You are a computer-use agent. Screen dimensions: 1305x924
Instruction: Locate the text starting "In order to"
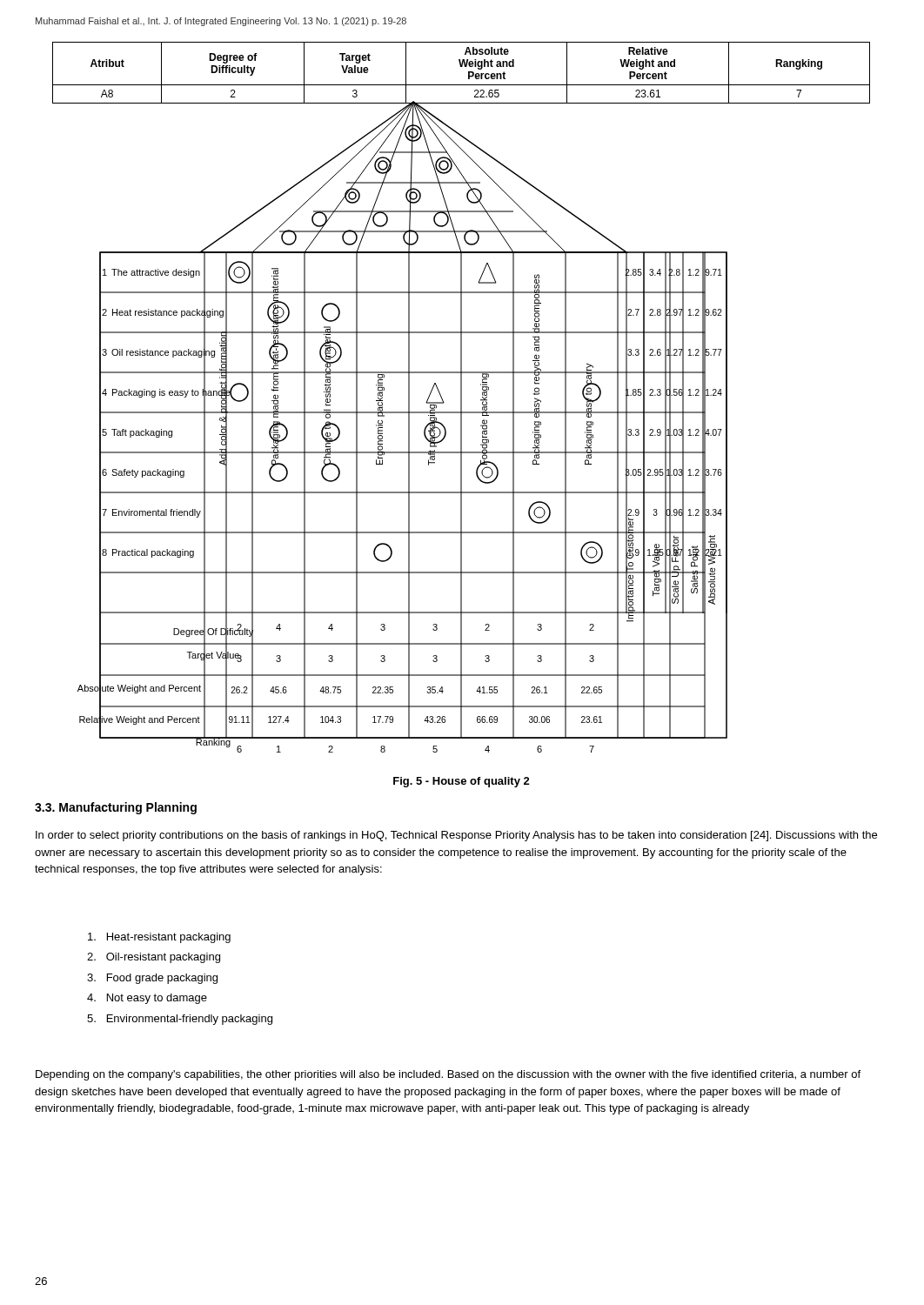click(x=456, y=852)
